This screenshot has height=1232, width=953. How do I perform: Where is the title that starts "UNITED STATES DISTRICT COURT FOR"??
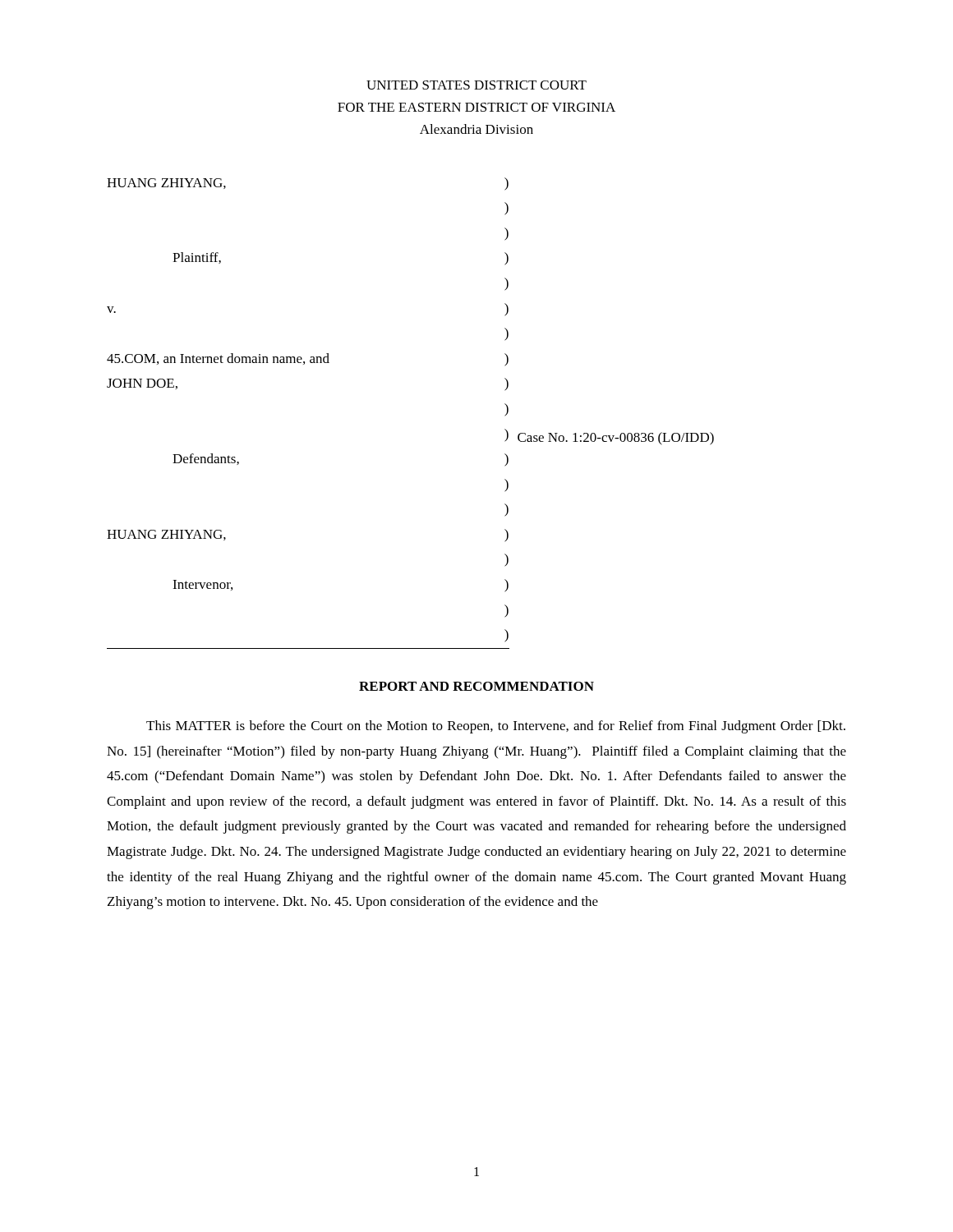(476, 107)
